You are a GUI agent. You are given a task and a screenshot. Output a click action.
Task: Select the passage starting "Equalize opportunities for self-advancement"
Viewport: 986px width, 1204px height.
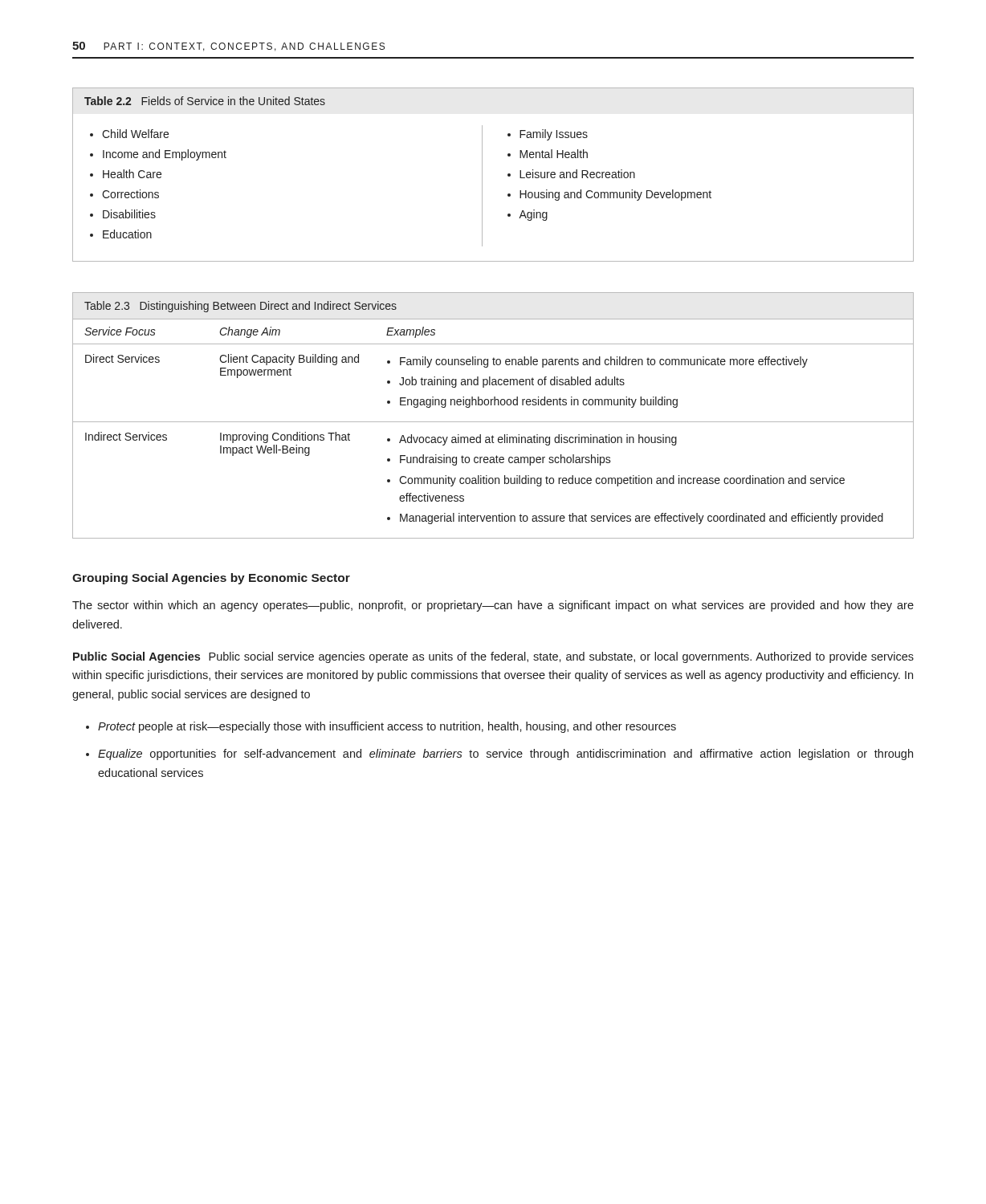click(506, 763)
